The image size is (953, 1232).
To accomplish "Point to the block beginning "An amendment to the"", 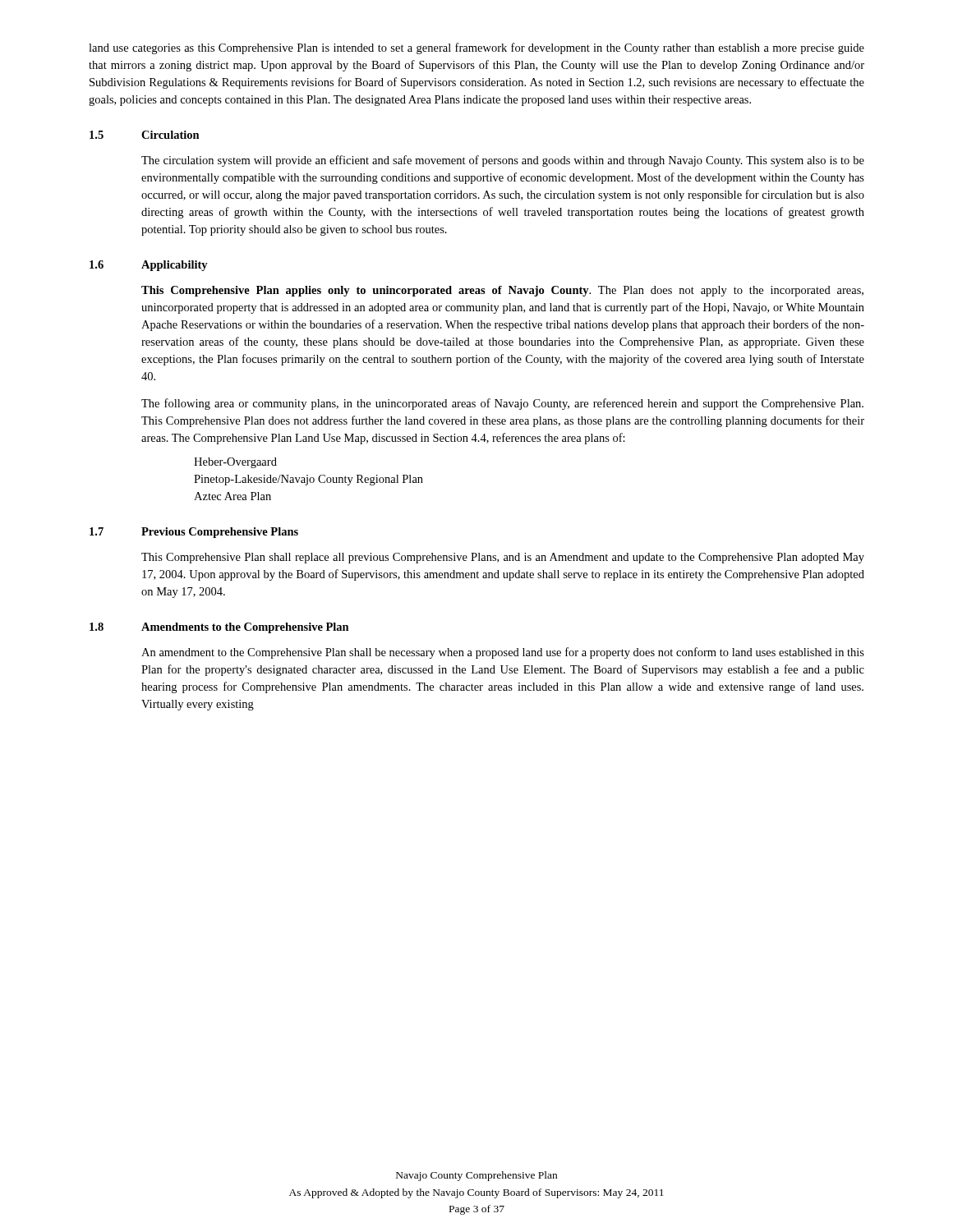I will coord(503,678).
